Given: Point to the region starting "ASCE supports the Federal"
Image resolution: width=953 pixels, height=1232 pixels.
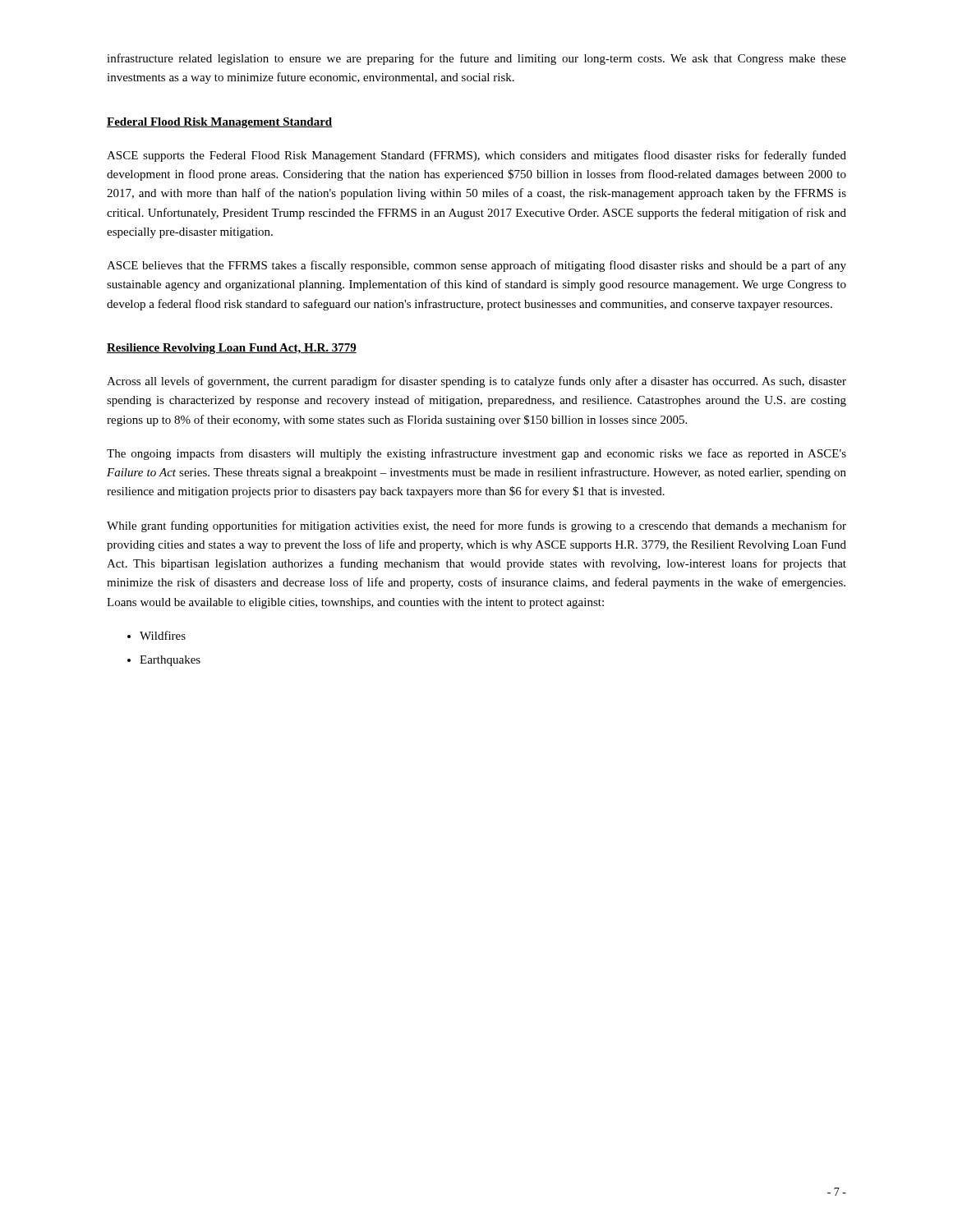Looking at the screenshot, I should point(476,193).
